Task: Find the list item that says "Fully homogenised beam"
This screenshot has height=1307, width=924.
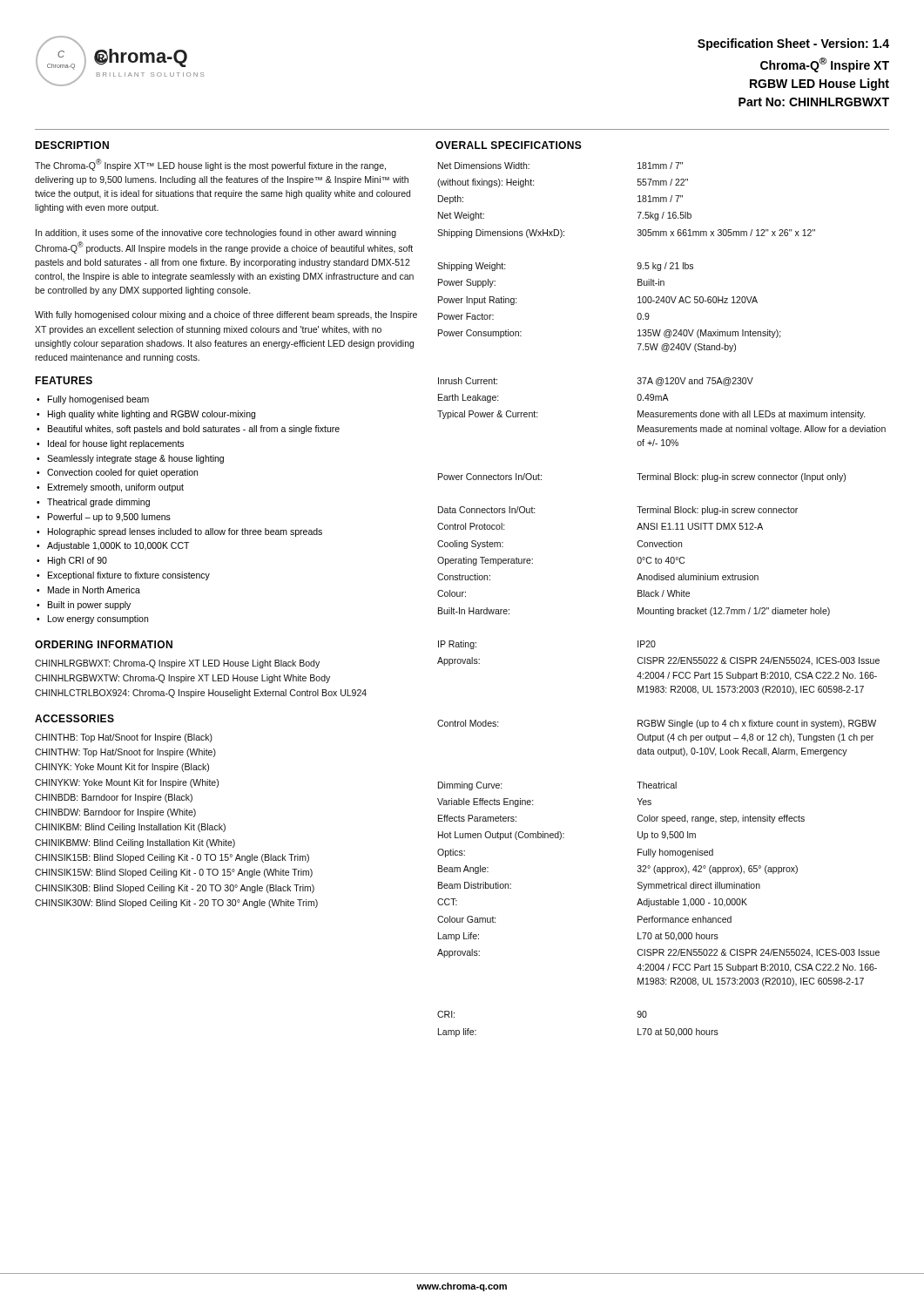Action: coord(98,399)
